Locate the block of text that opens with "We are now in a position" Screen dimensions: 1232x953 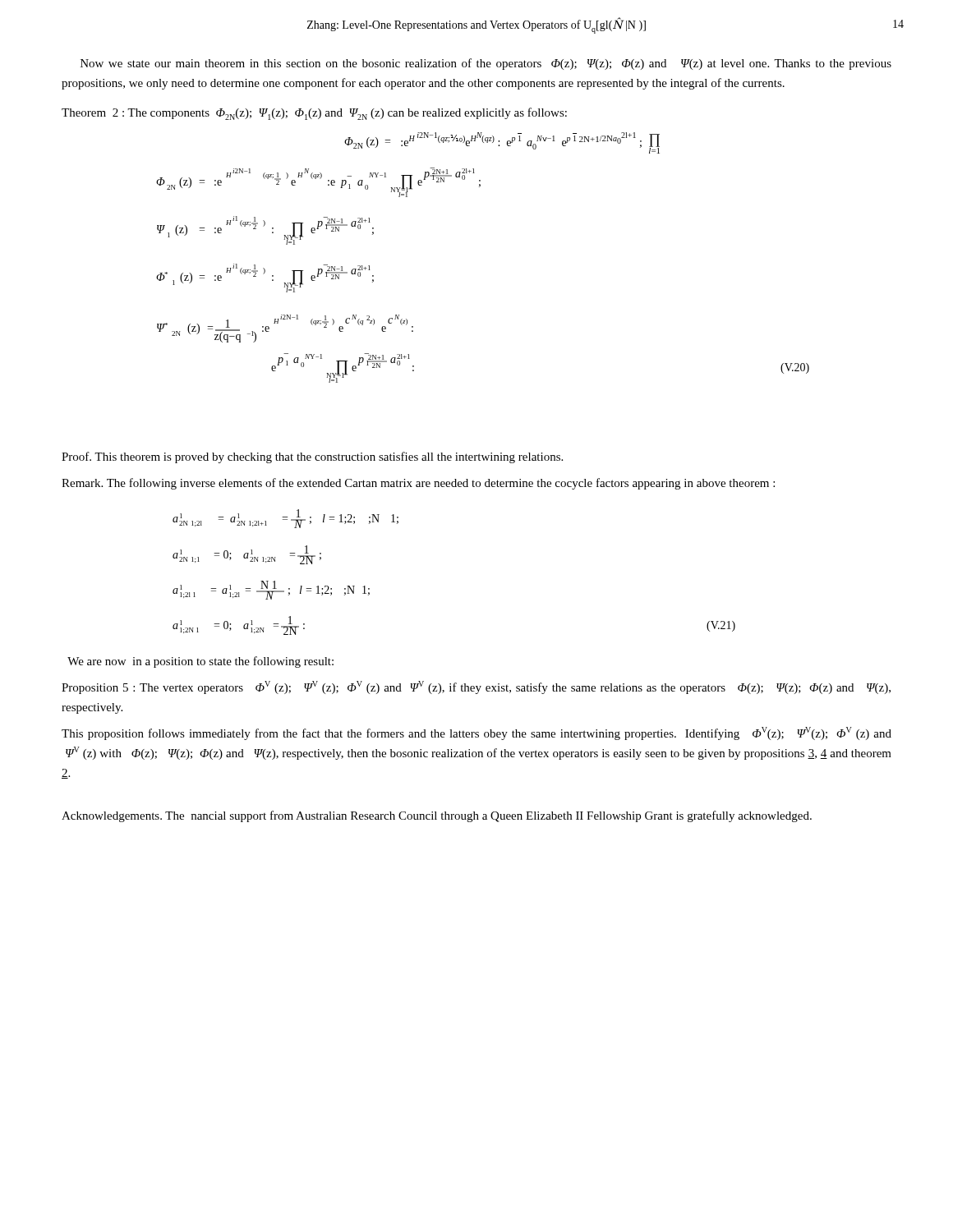pyautogui.click(x=198, y=661)
